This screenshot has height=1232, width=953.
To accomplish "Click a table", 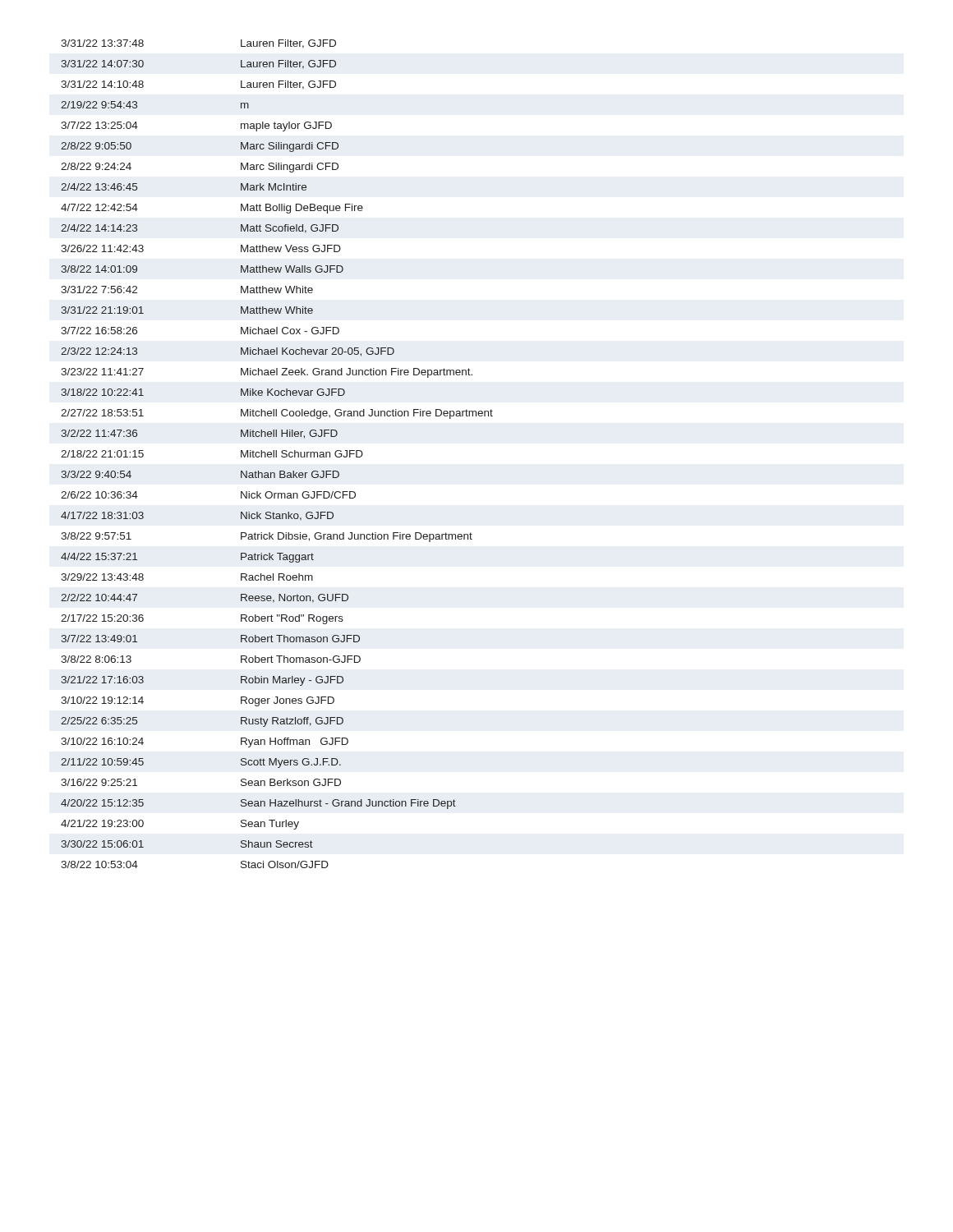I will pyautogui.click(x=476, y=454).
